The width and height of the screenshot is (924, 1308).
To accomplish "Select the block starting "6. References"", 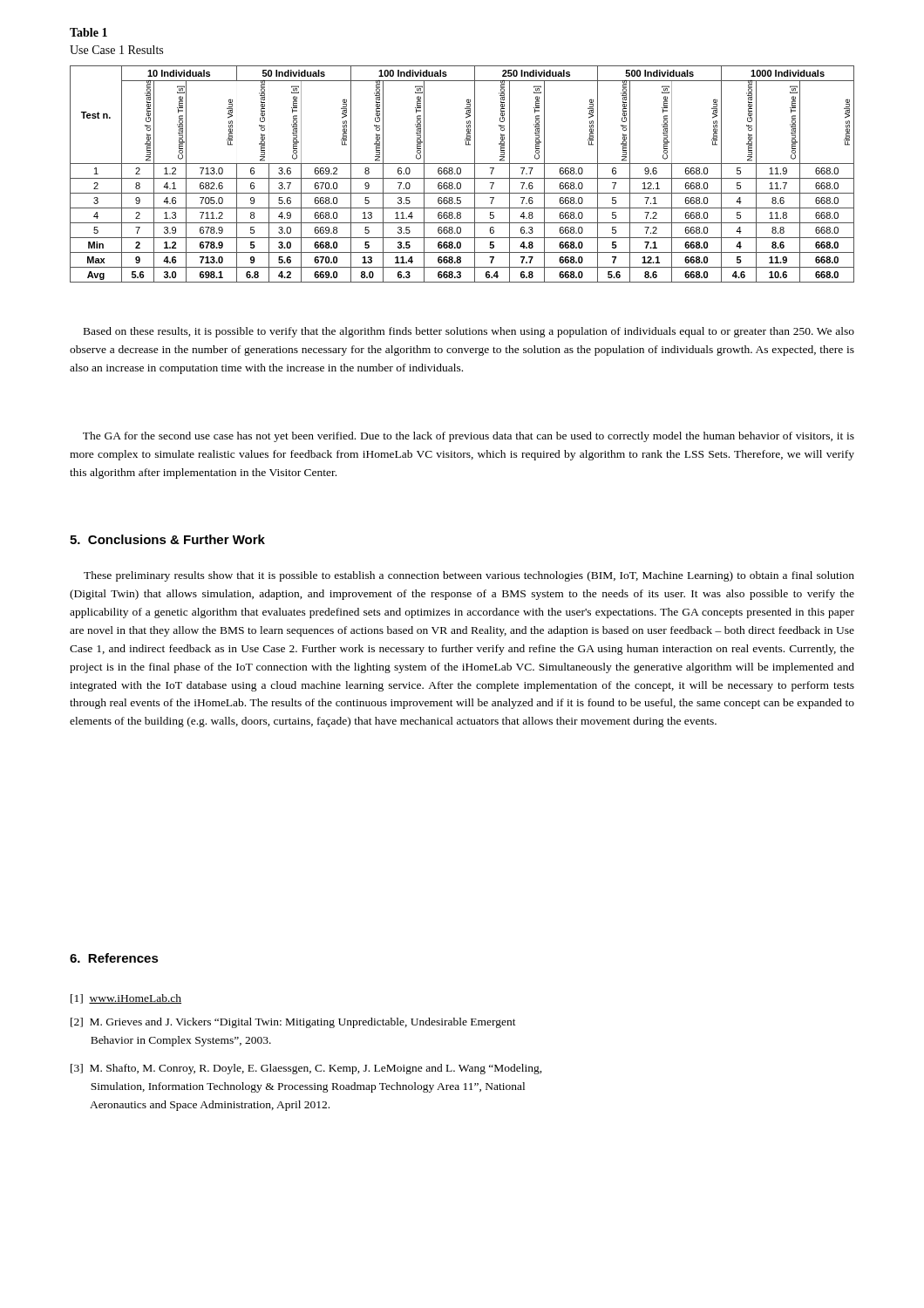I will pyautogui.click(x=114, y=958).
